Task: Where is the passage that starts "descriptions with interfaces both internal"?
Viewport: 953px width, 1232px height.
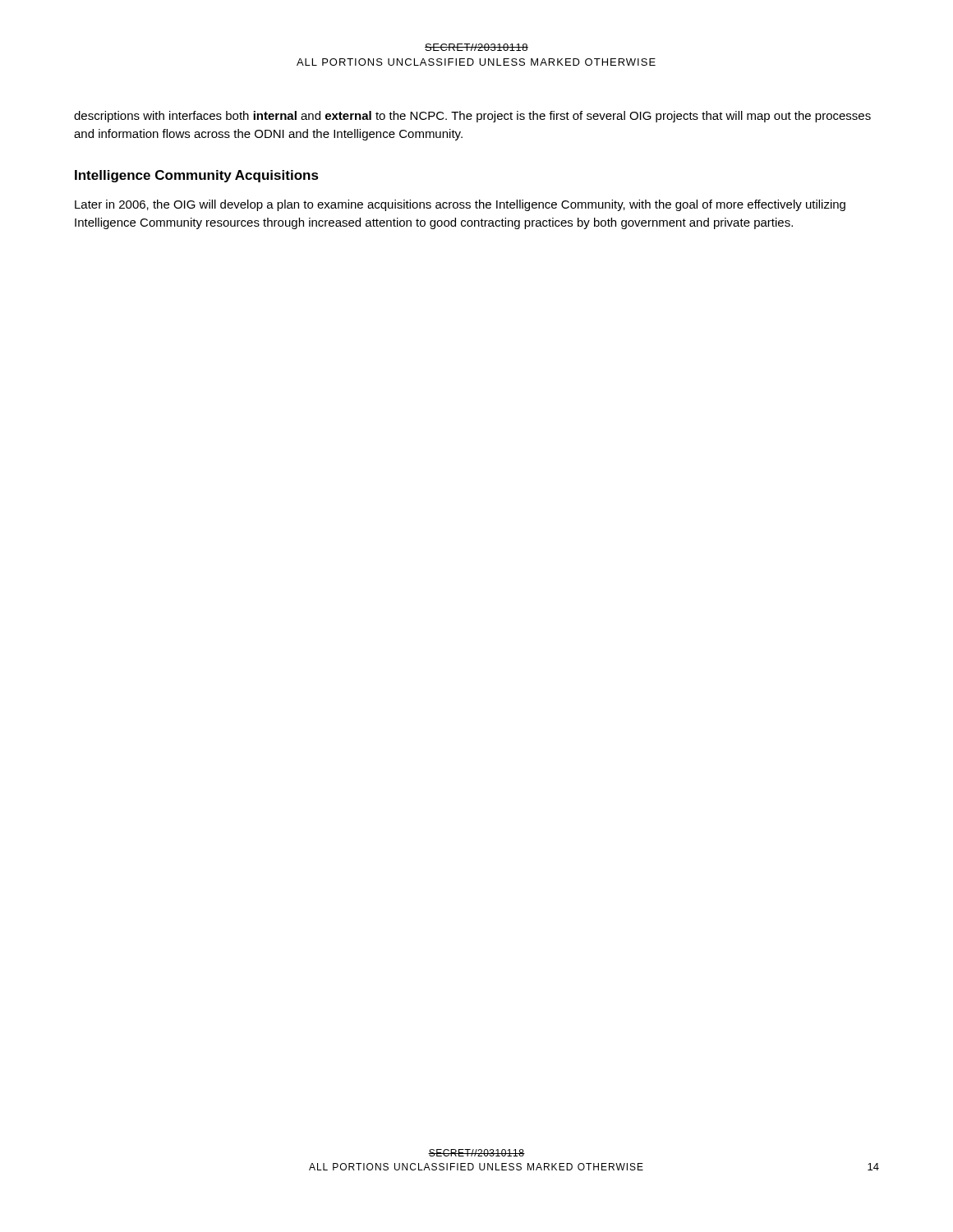Action: pyautogui.click(x=472, y=124)
